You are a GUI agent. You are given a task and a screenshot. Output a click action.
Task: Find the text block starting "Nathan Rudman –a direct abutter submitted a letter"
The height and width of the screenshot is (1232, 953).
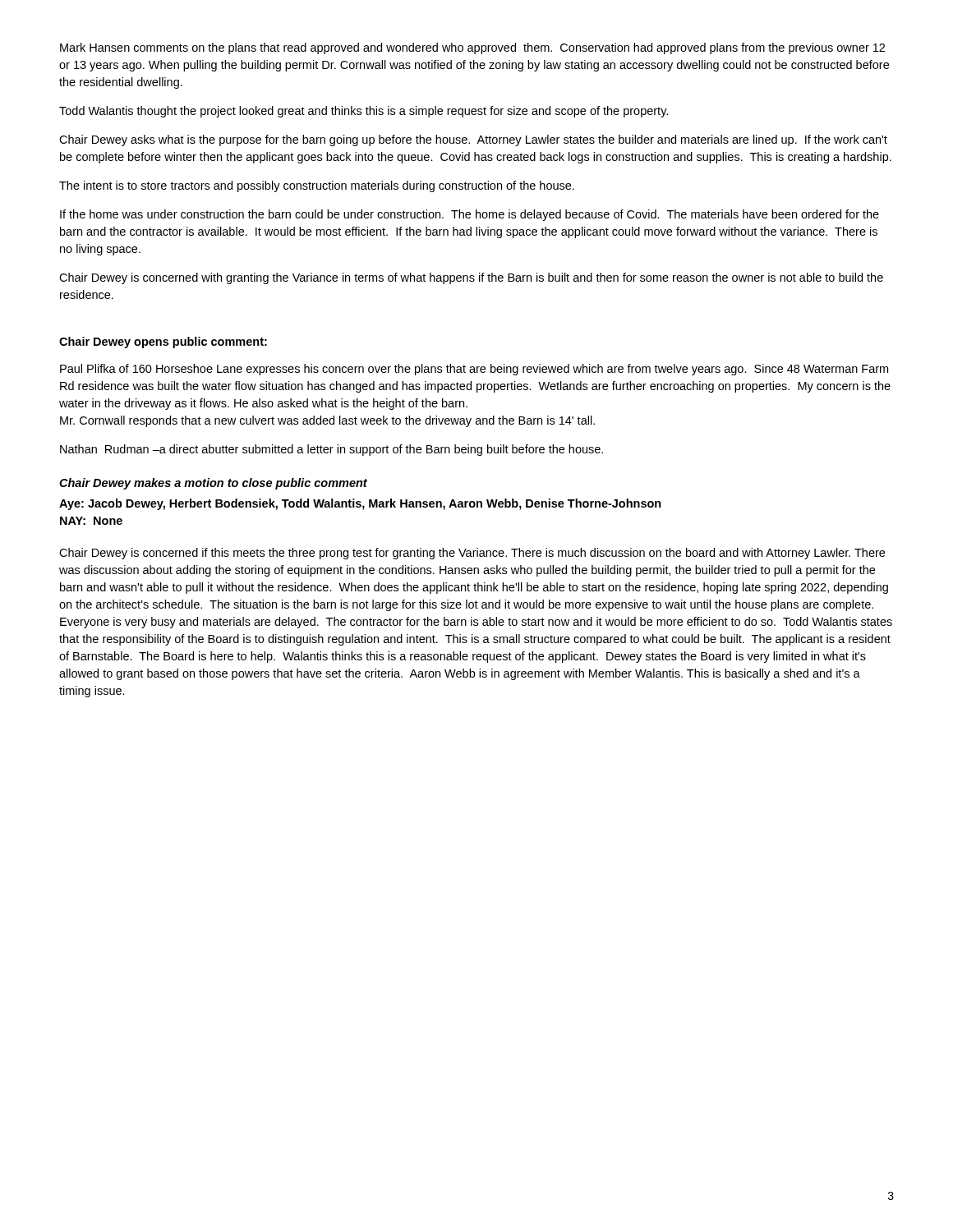[332, 449]
